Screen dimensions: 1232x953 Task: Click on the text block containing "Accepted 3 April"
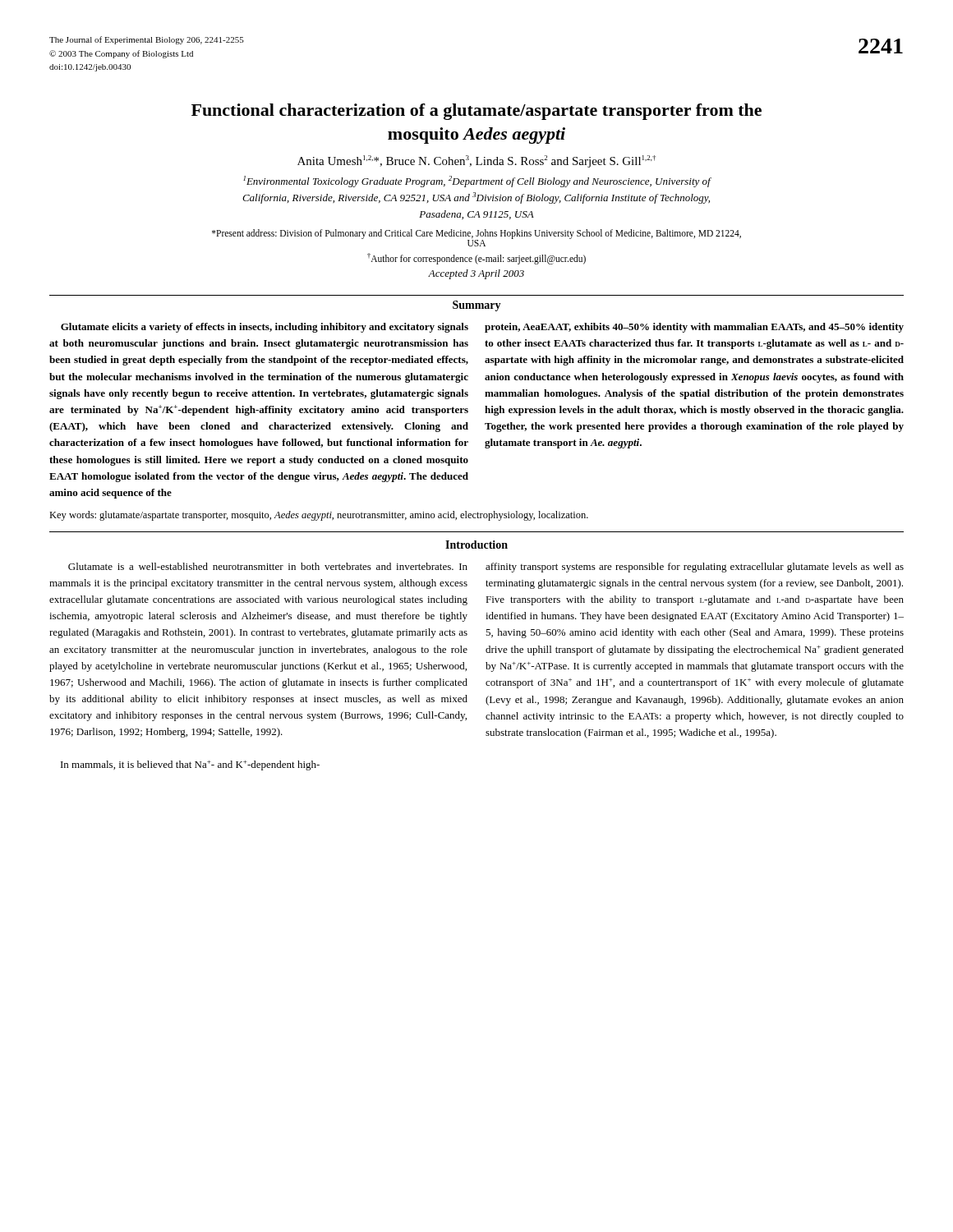pyautogui.click(x=476, y=273)
